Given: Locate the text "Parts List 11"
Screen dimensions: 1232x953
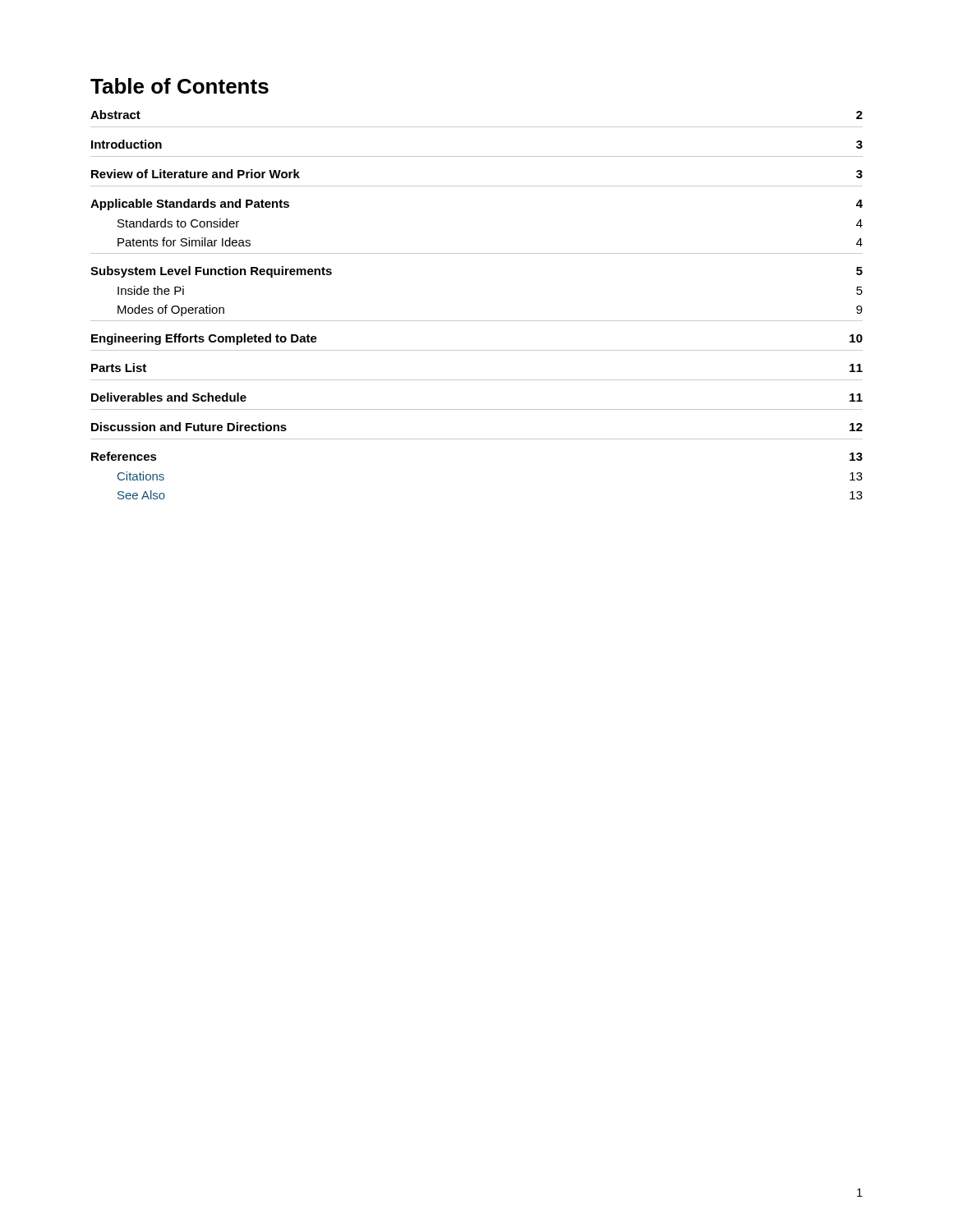Looking at the screenshot, I should (x=476, y=368).
